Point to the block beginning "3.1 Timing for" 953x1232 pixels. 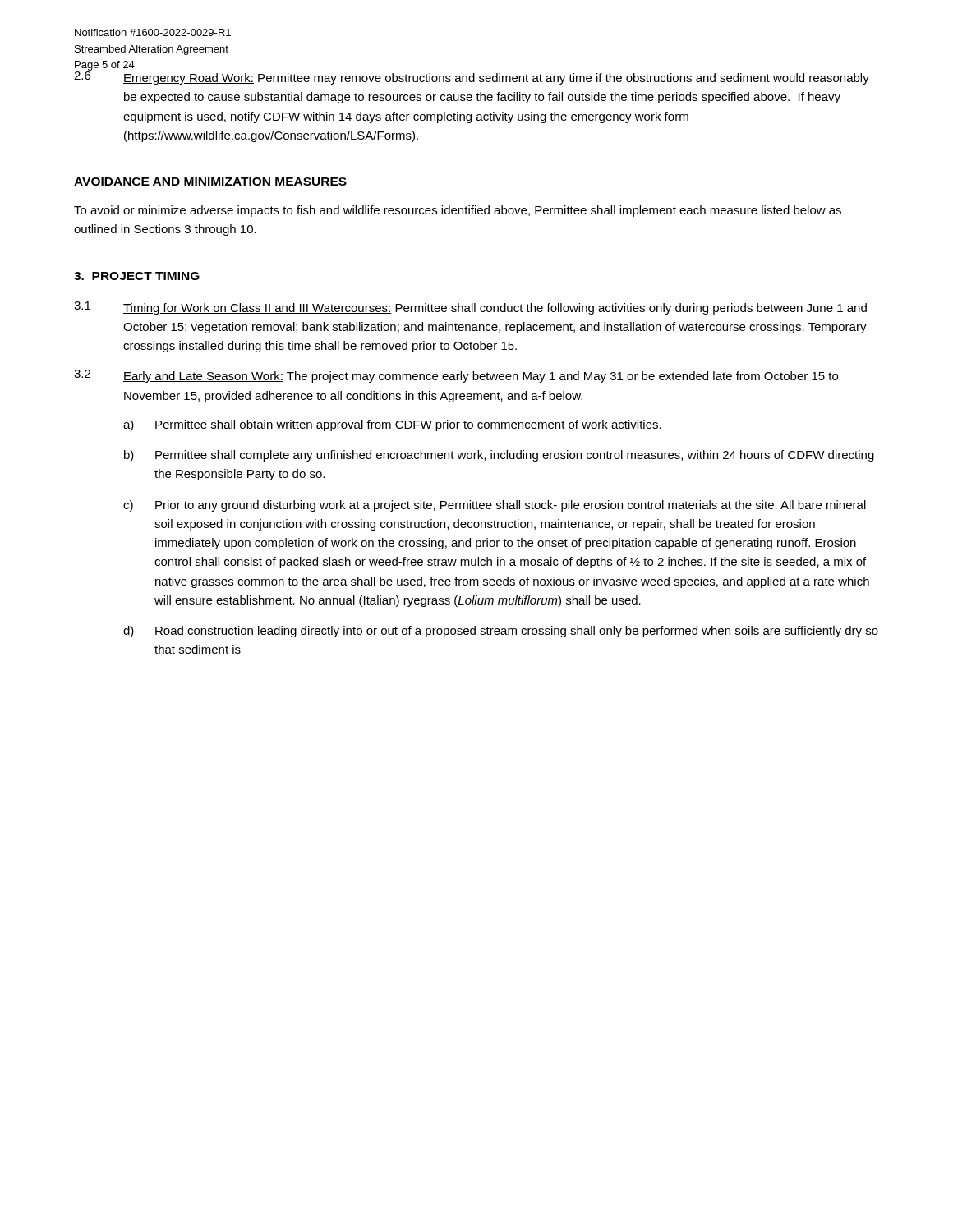tap(476, 326)
